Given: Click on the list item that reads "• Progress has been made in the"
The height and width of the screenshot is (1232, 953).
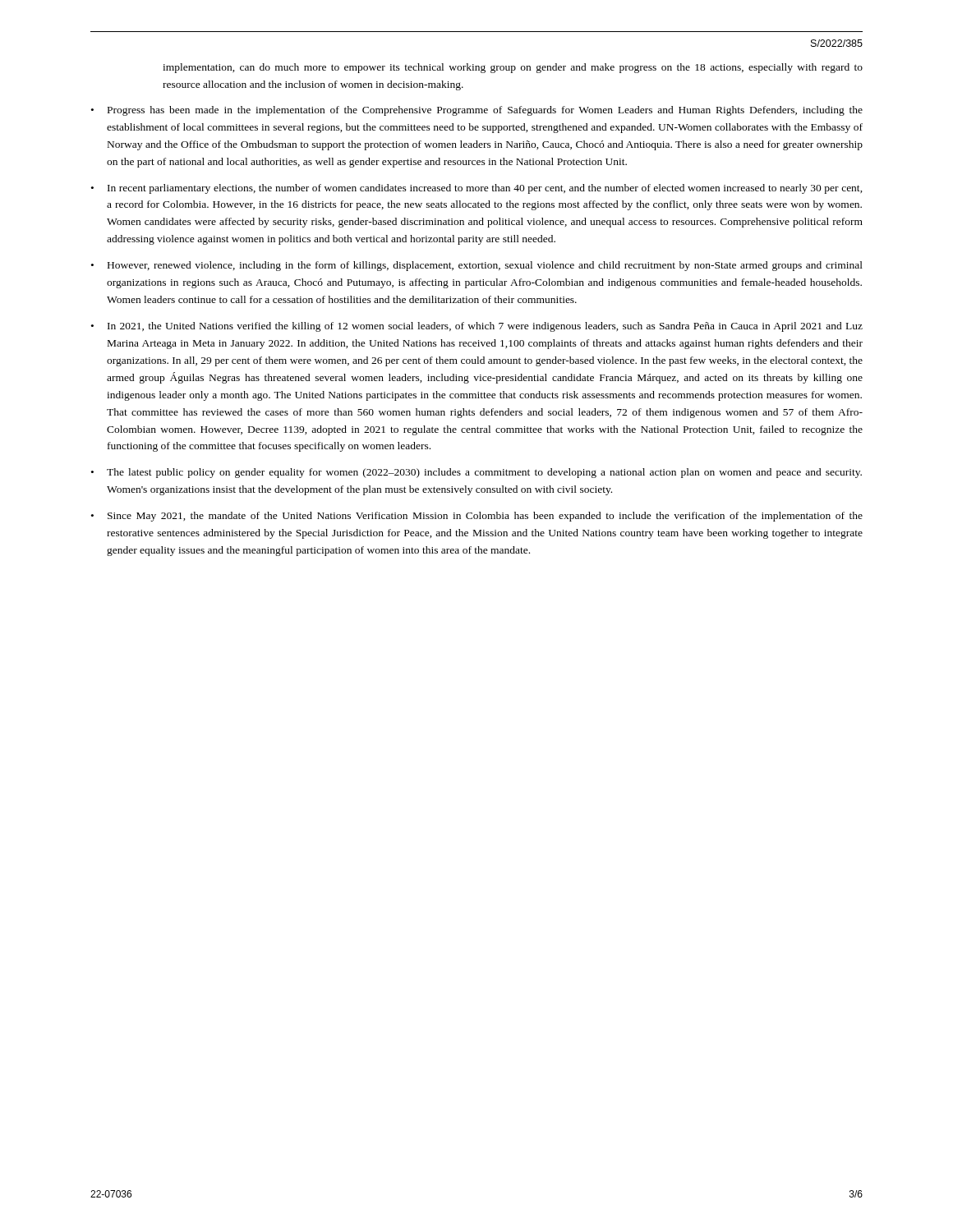Looking at the screenshot, I should pyautogui.click(x=476, y=136).
